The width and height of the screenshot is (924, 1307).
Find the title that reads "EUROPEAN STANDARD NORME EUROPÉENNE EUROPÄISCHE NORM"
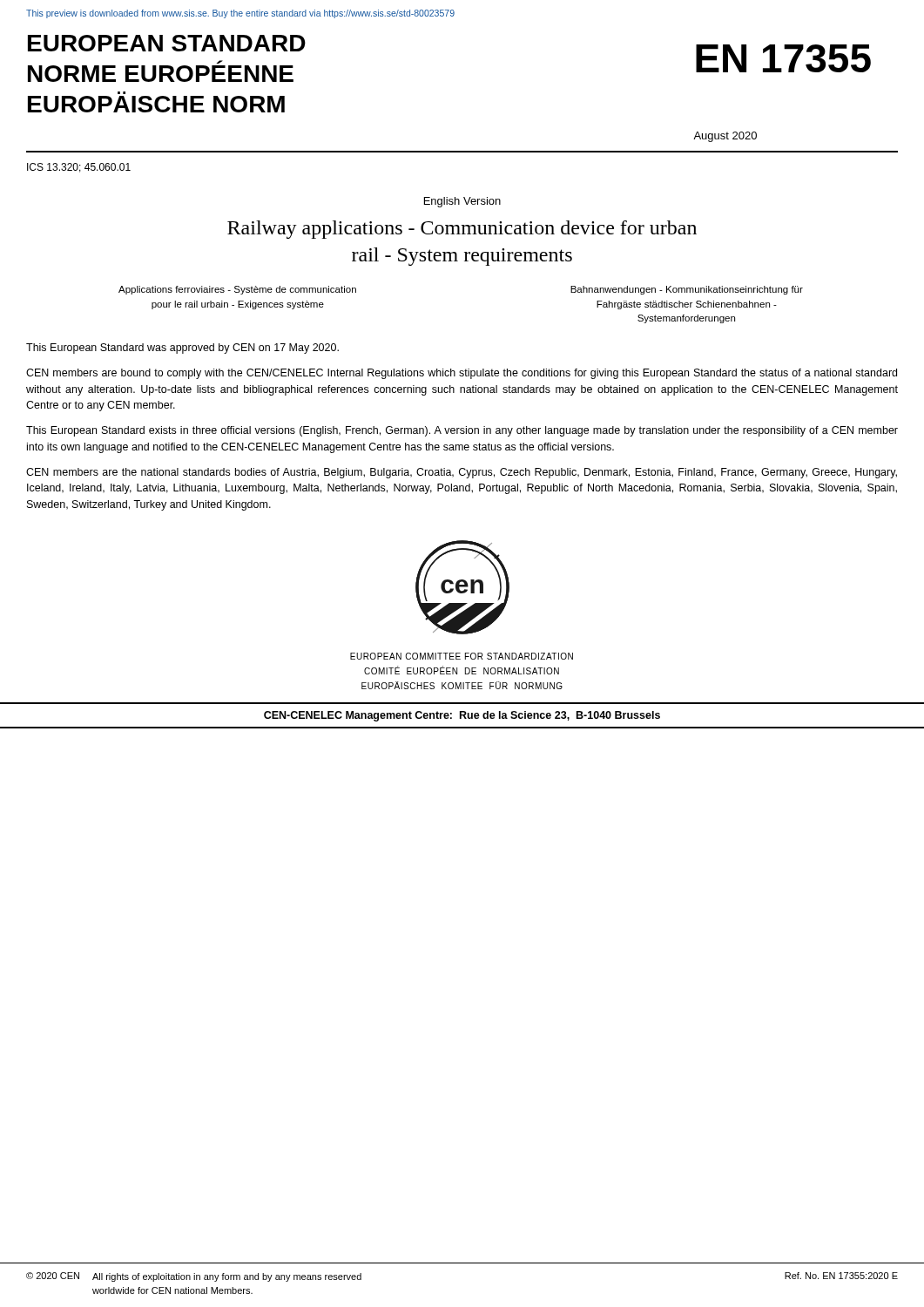(x=166, y=73)
